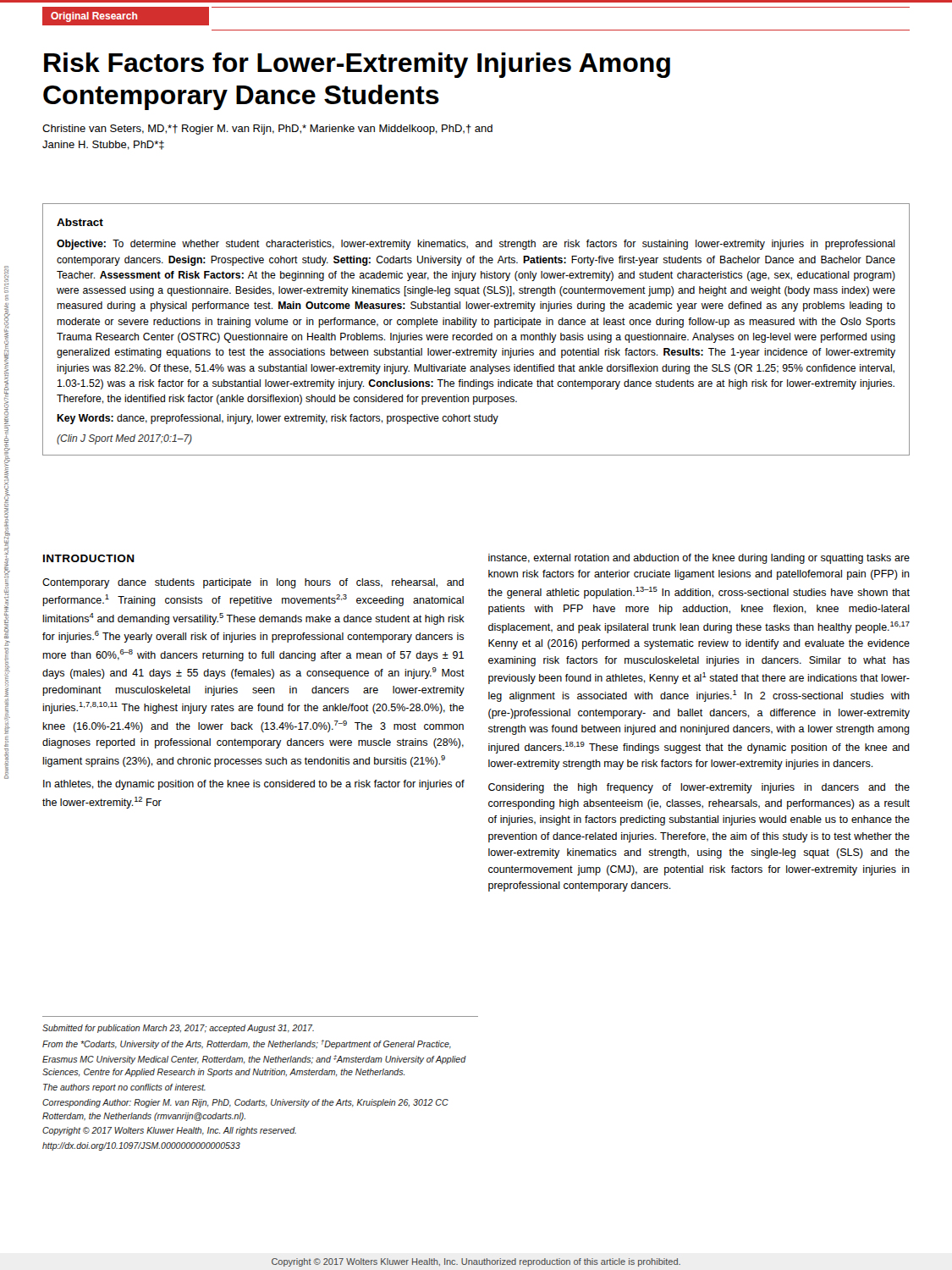Locate the title
This screenshot has width=952, height=1270.
[476, 100]
